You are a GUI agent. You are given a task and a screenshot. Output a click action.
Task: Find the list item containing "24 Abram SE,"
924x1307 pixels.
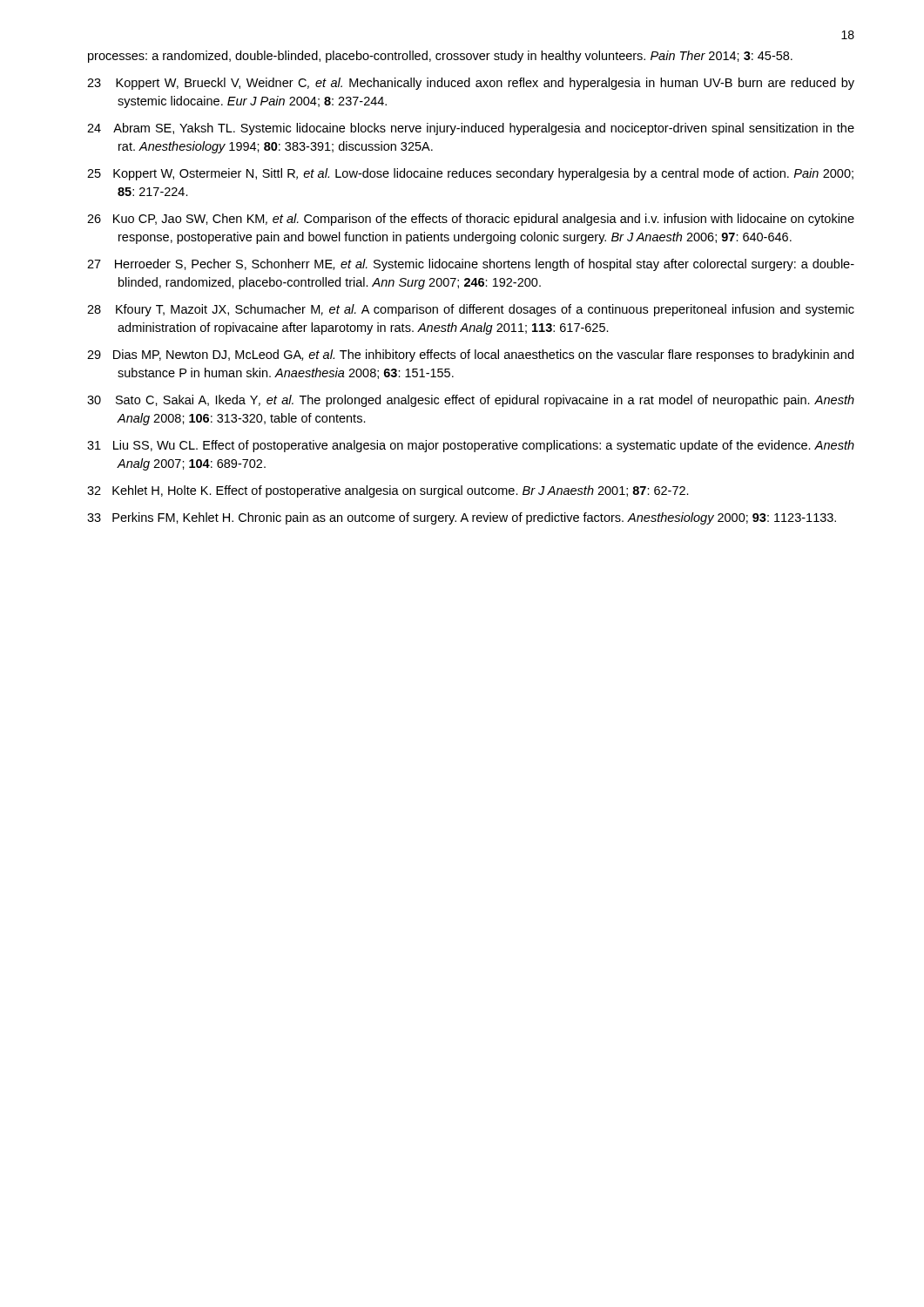click(x=471, y=138)
